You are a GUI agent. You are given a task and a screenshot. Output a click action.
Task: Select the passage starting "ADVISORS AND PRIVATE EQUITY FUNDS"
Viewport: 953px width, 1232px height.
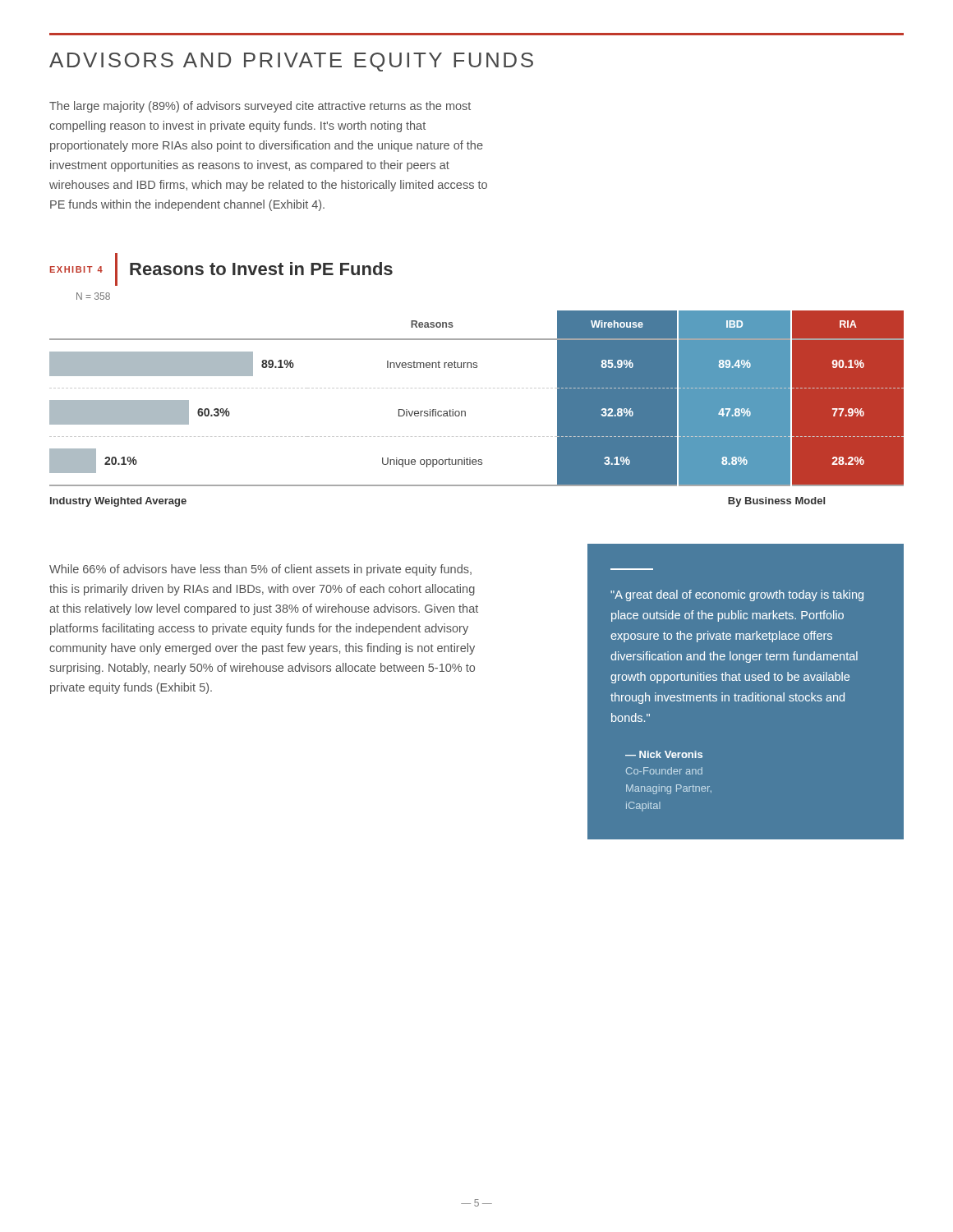[x=476, y=60]
